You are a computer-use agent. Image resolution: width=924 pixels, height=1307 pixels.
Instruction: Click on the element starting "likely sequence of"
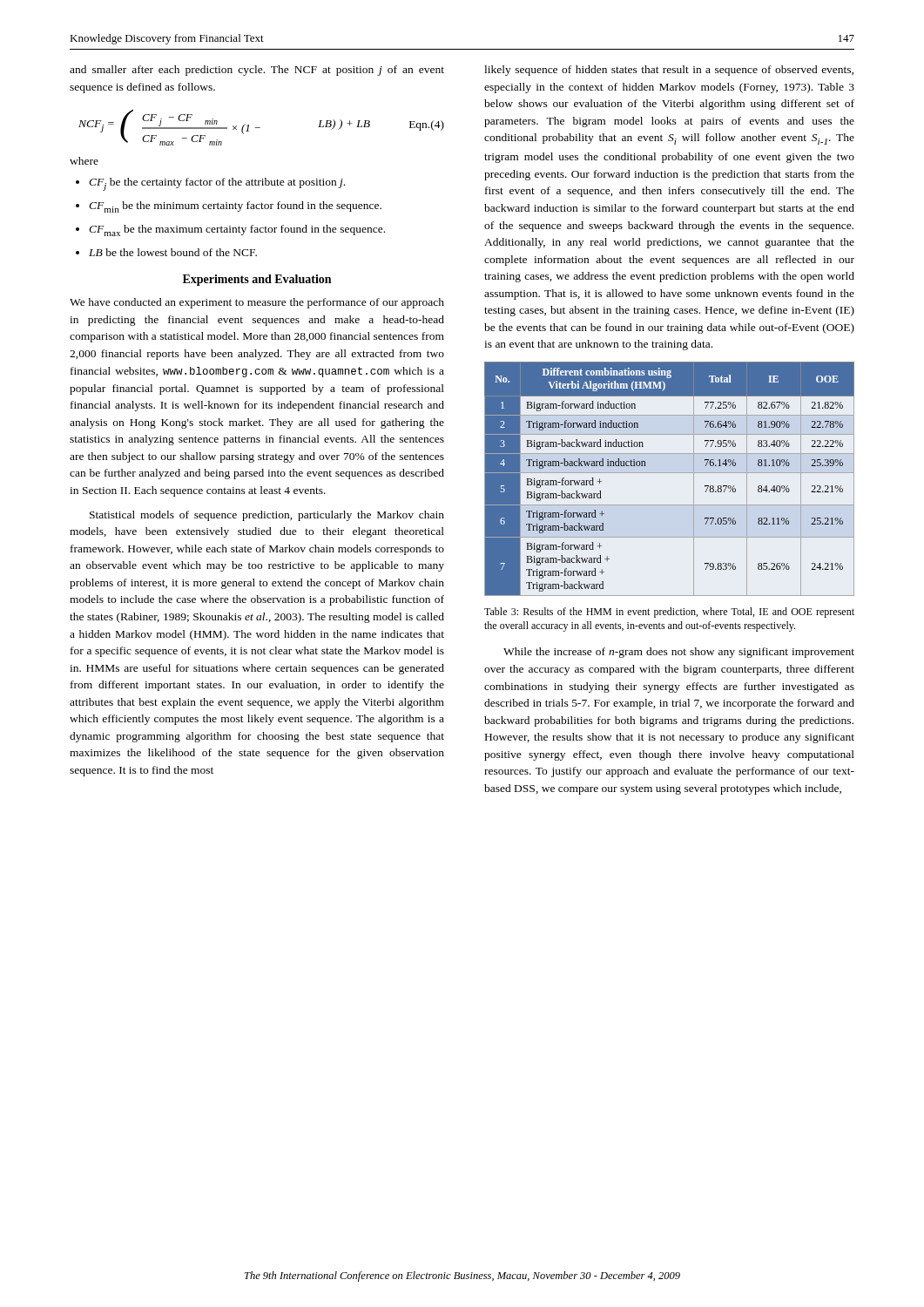tap(669, 207)
